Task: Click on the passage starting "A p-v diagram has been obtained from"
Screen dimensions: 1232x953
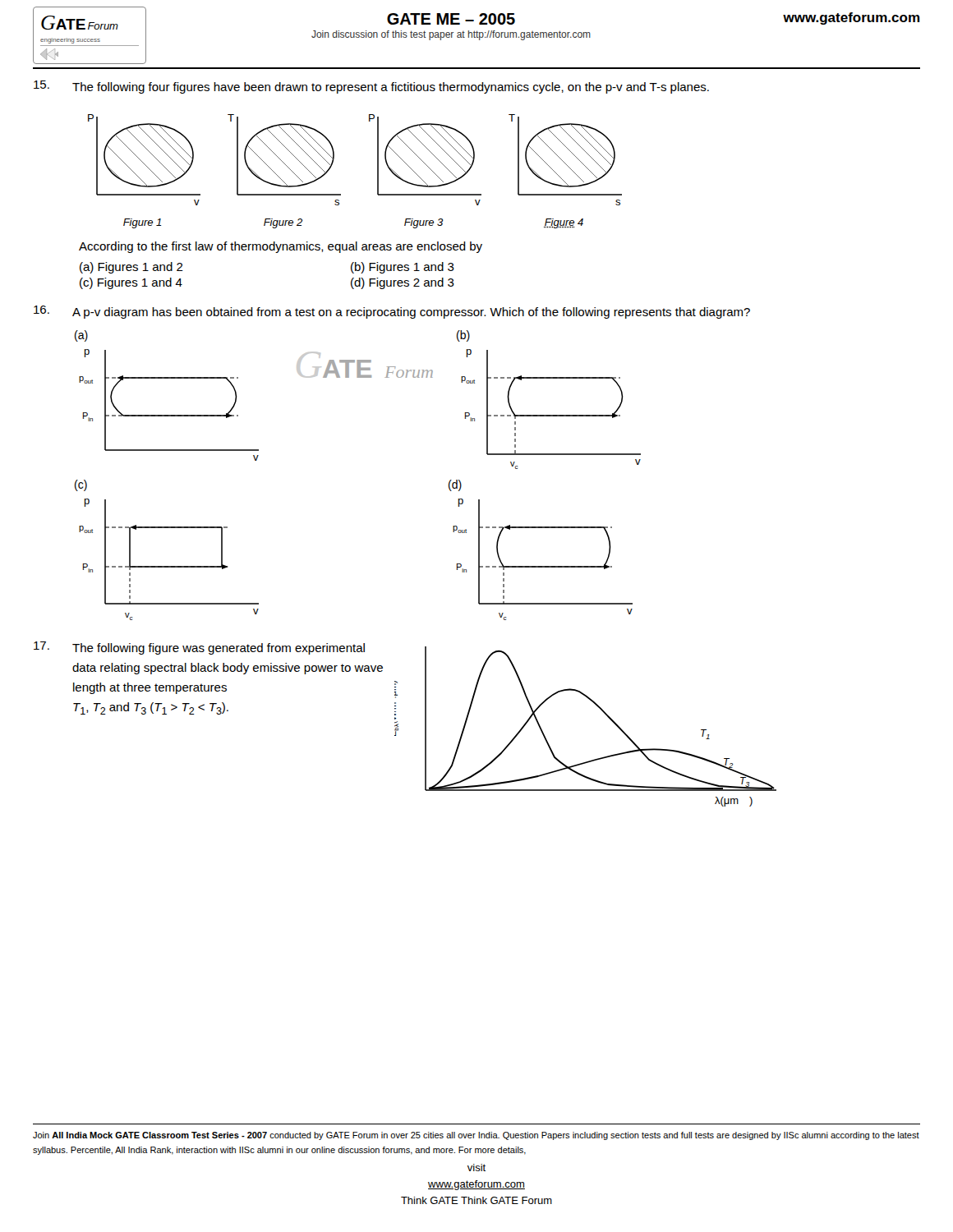Action: point(392,312)
